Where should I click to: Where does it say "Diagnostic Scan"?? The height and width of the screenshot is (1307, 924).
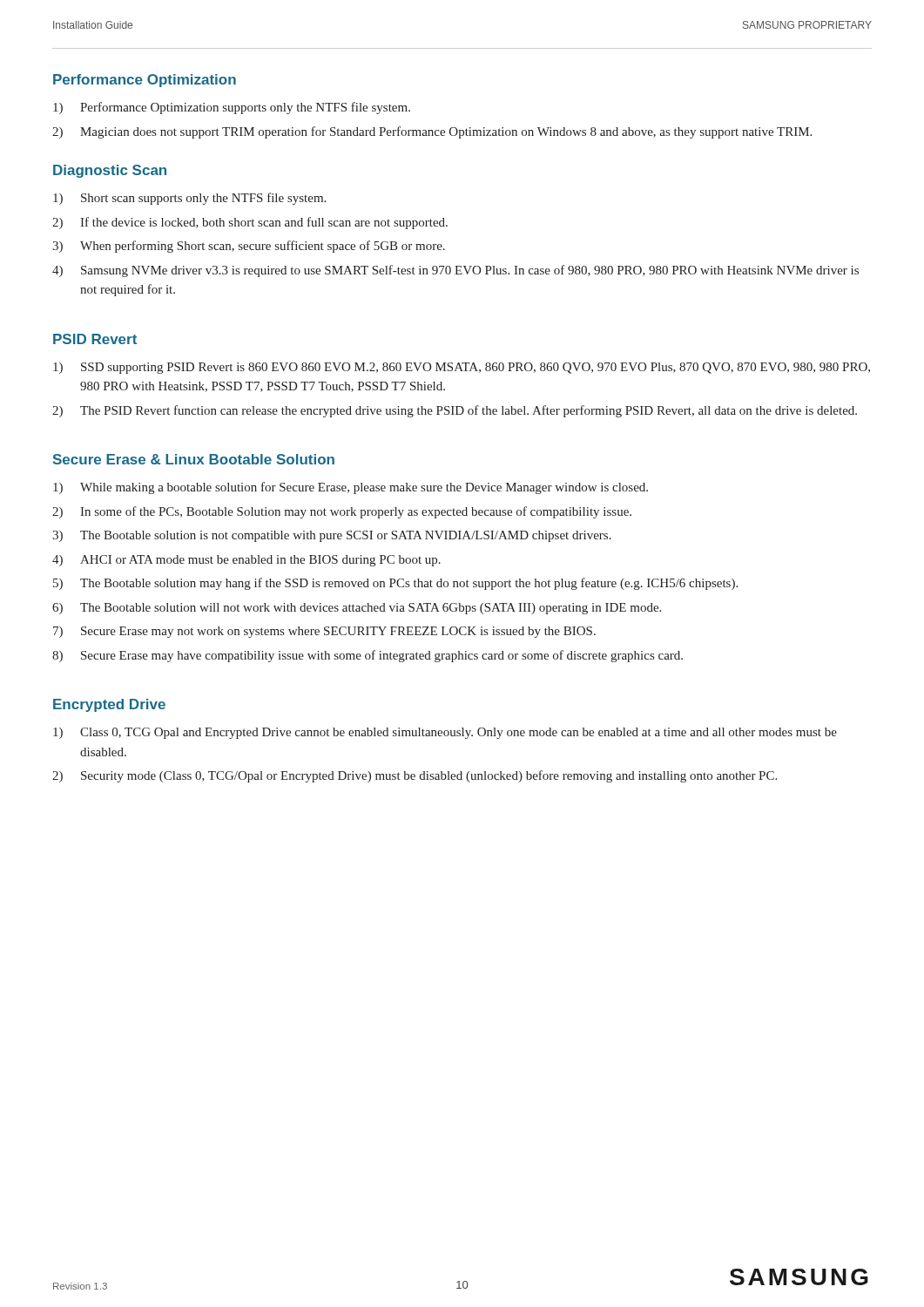tap(110, 170)
